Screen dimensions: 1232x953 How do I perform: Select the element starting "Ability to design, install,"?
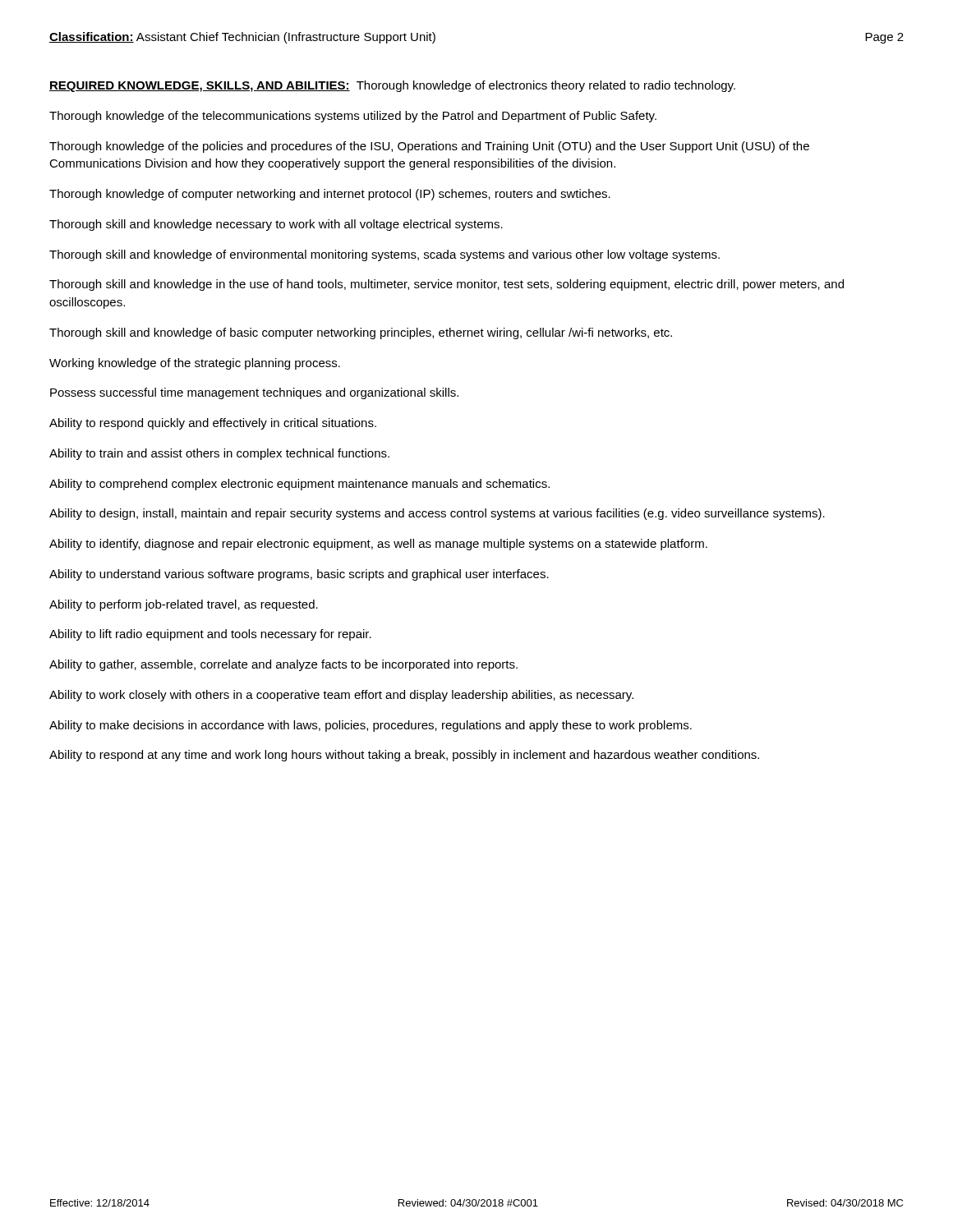click(476, 513)
